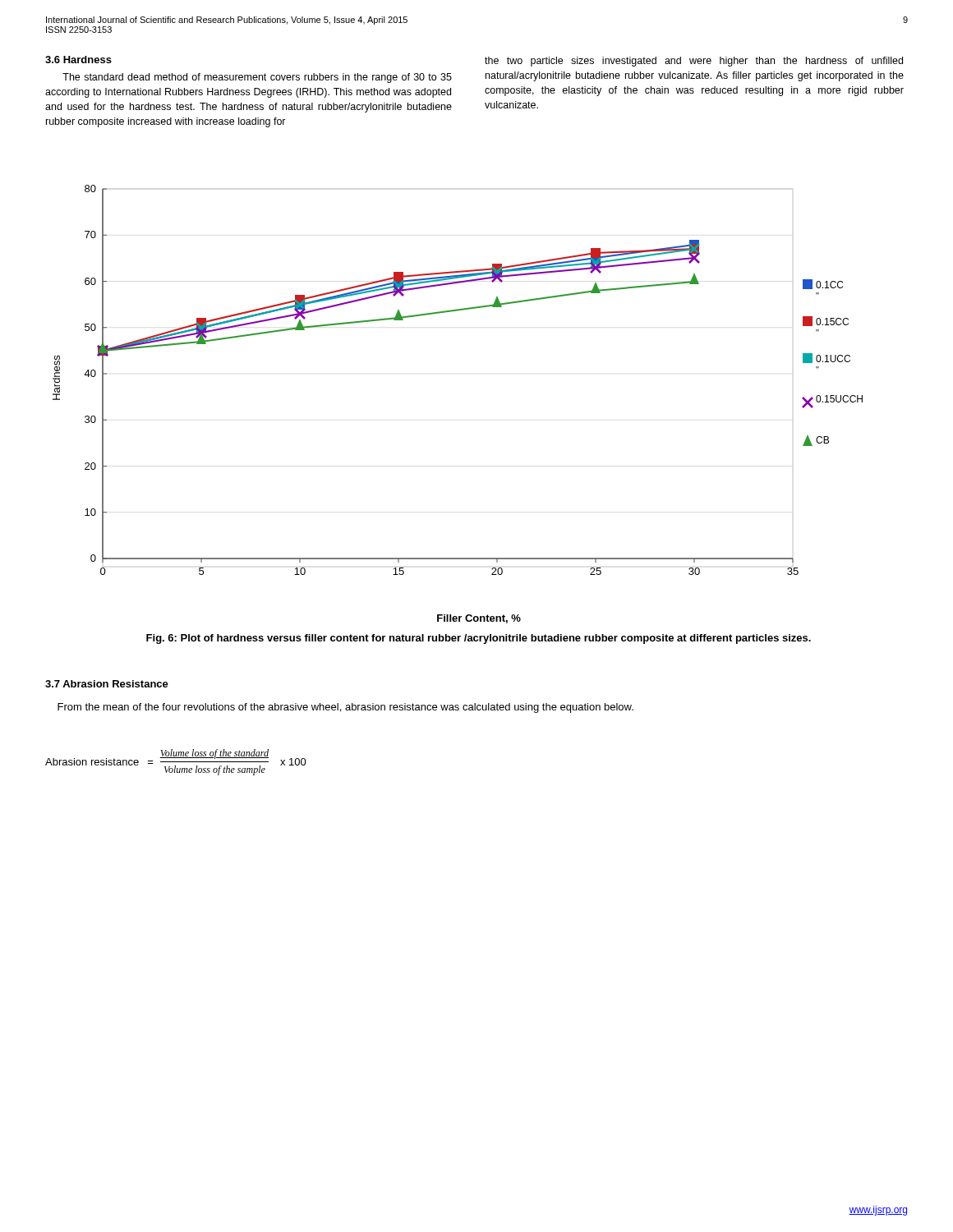
Task: Click on the text starting "3.6 Hardness"
Action: click(78, 60)
